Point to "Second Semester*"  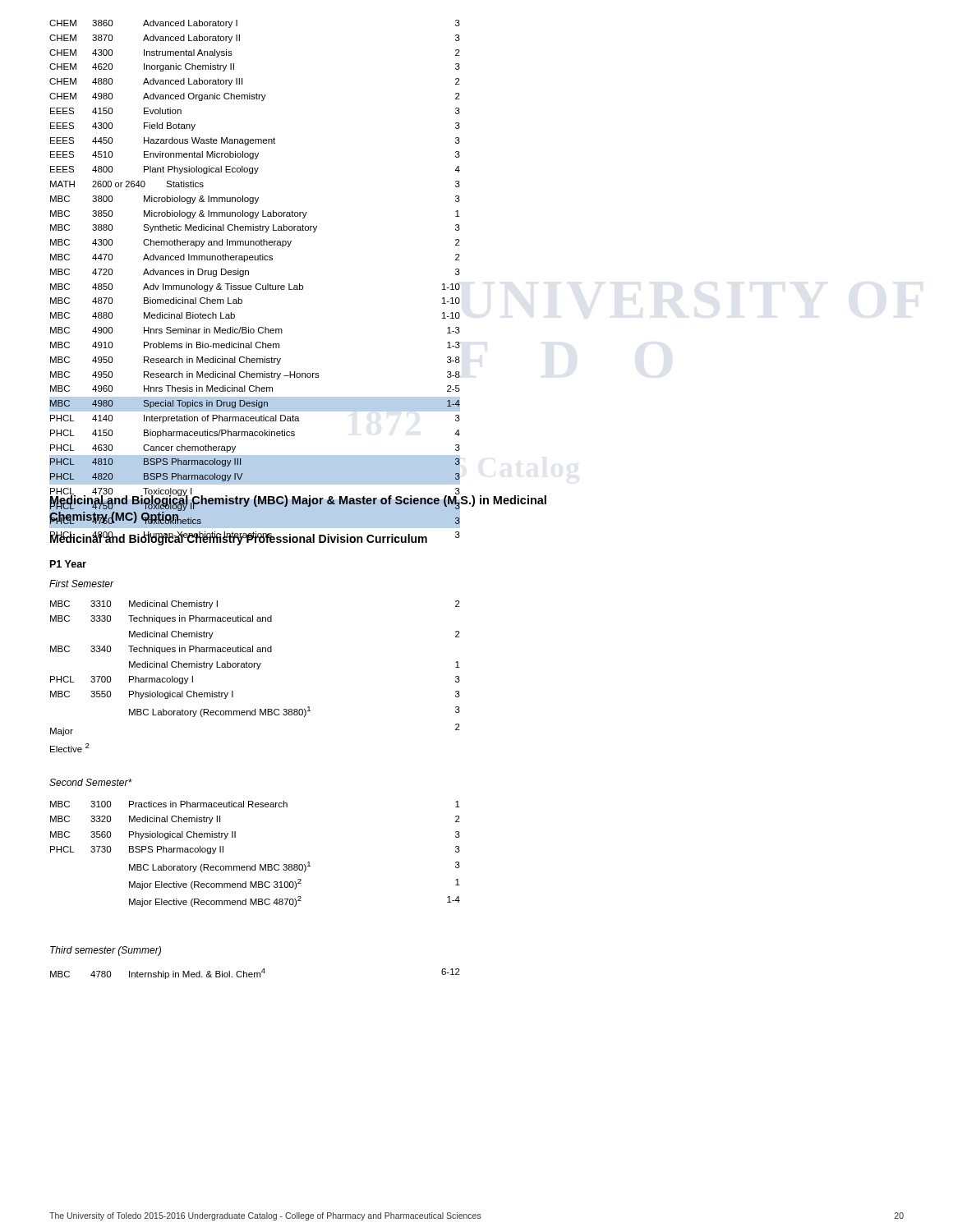pyautogui.click(x=90, y=783)
